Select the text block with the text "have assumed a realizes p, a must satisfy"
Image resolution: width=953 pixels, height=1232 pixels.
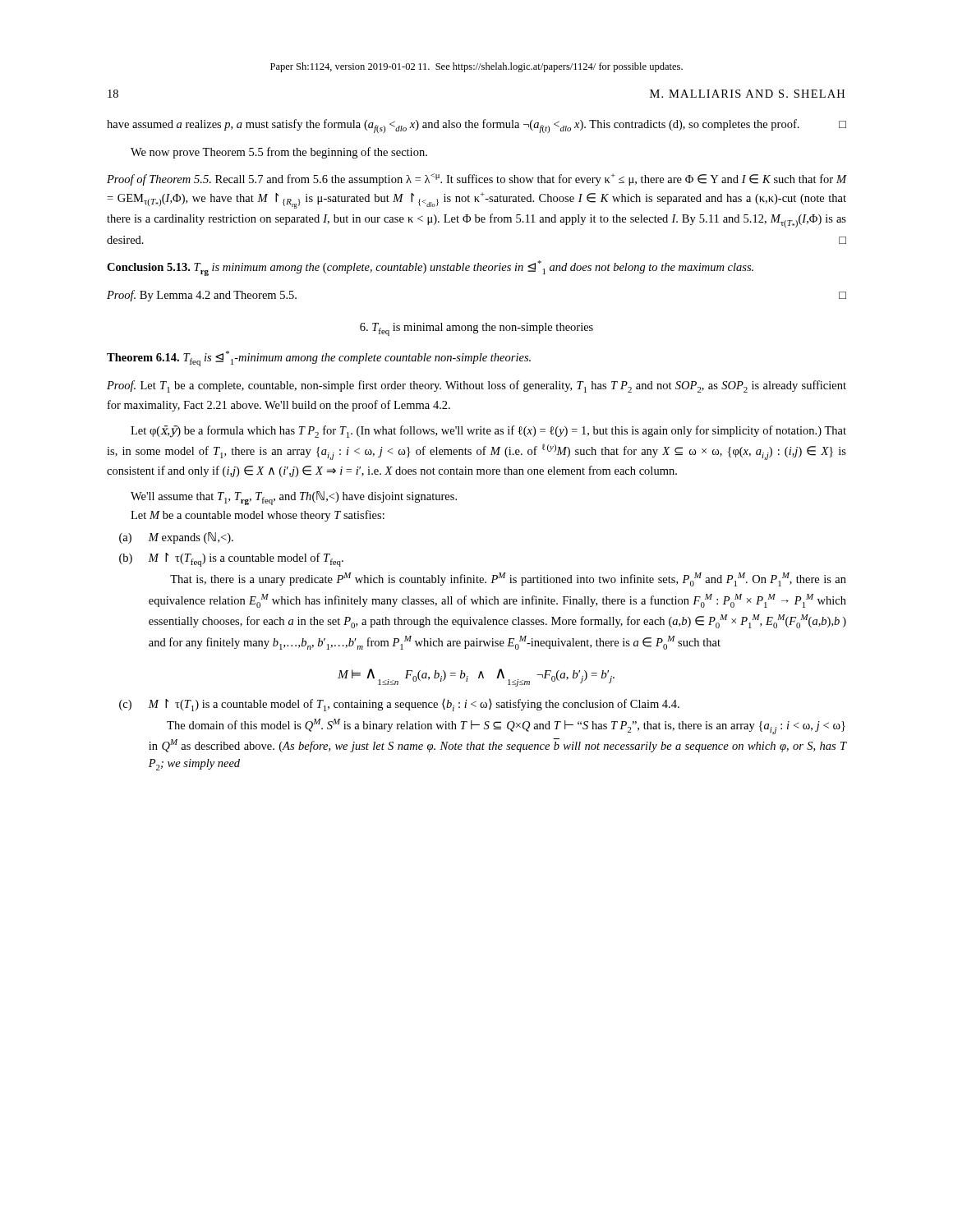[x=476, y=125]
